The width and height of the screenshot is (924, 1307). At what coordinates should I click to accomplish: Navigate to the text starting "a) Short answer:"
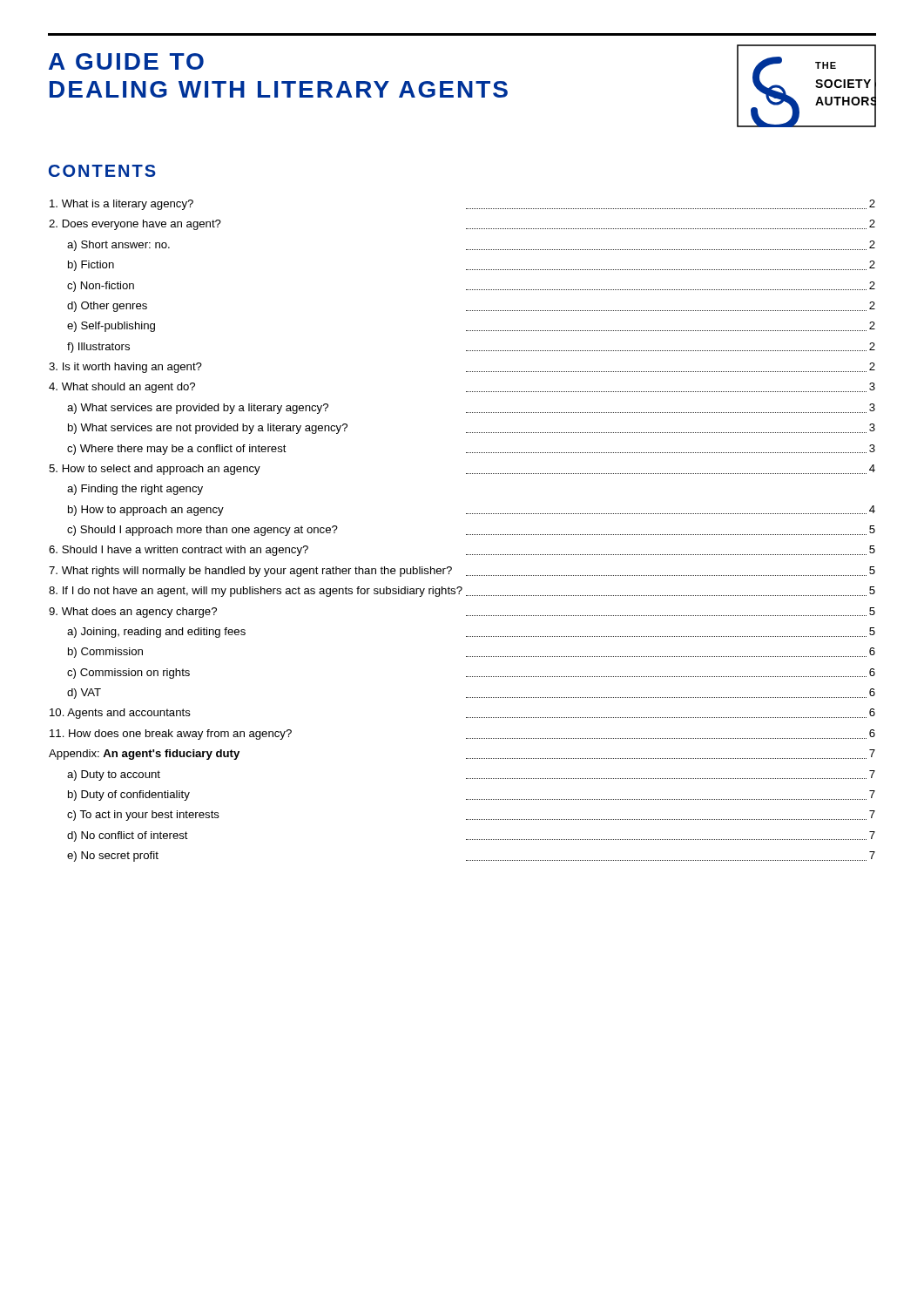(462, 244)
